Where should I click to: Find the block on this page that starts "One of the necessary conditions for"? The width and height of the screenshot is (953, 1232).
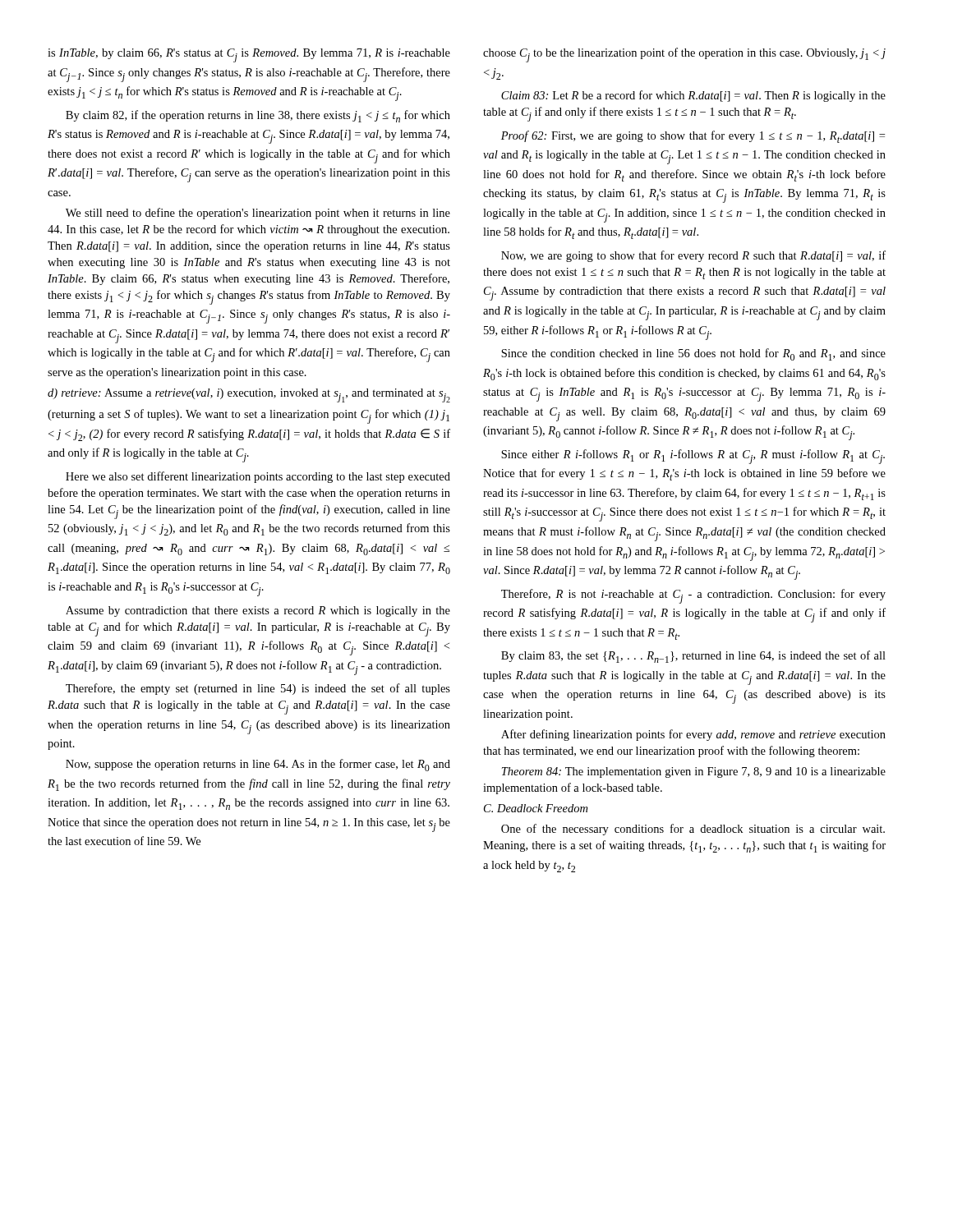(684, 848)
